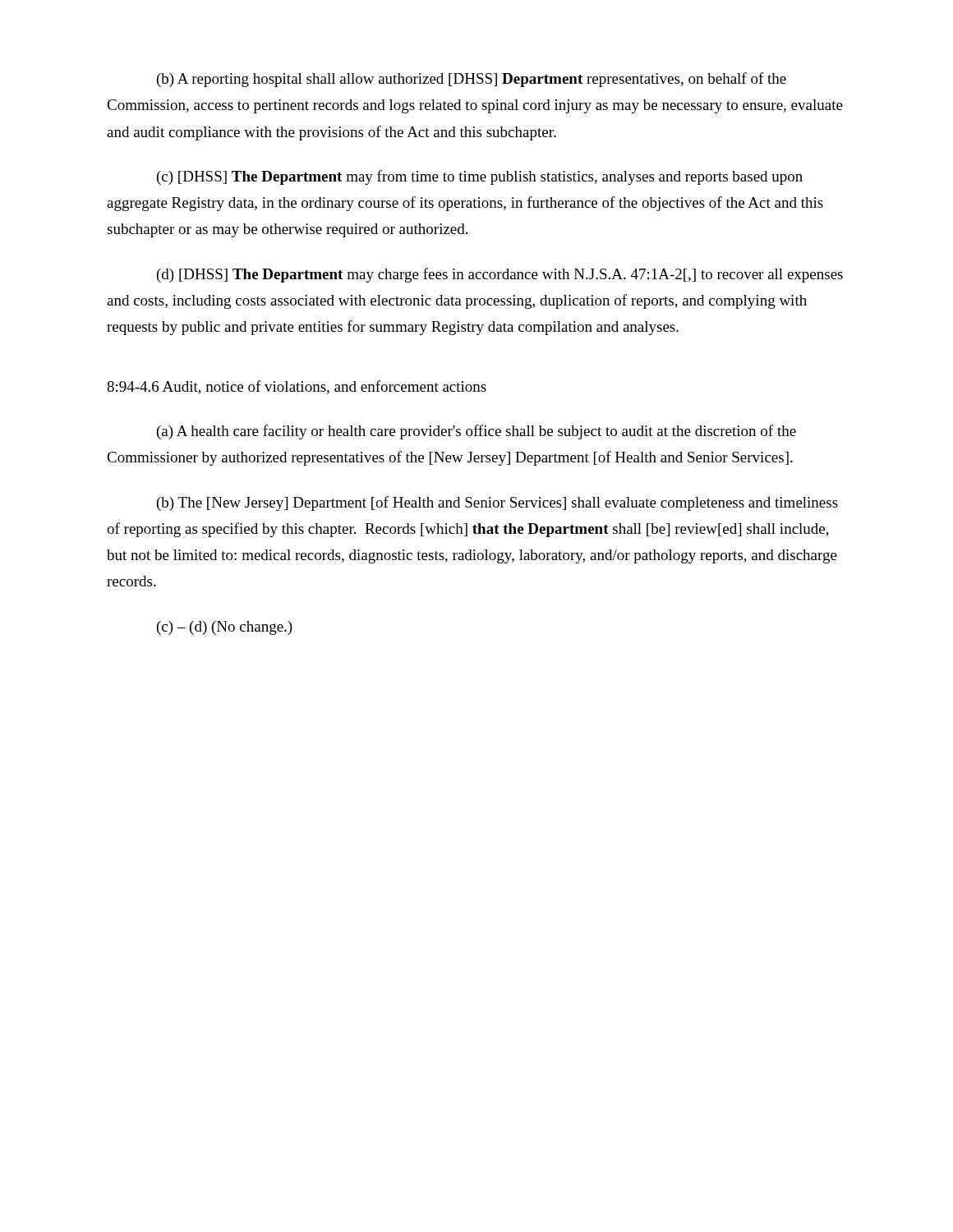Where is the section header that starts "8:94-4.6 Audit, notice of"?
The image size is (953, 1232).
point(476,387)
